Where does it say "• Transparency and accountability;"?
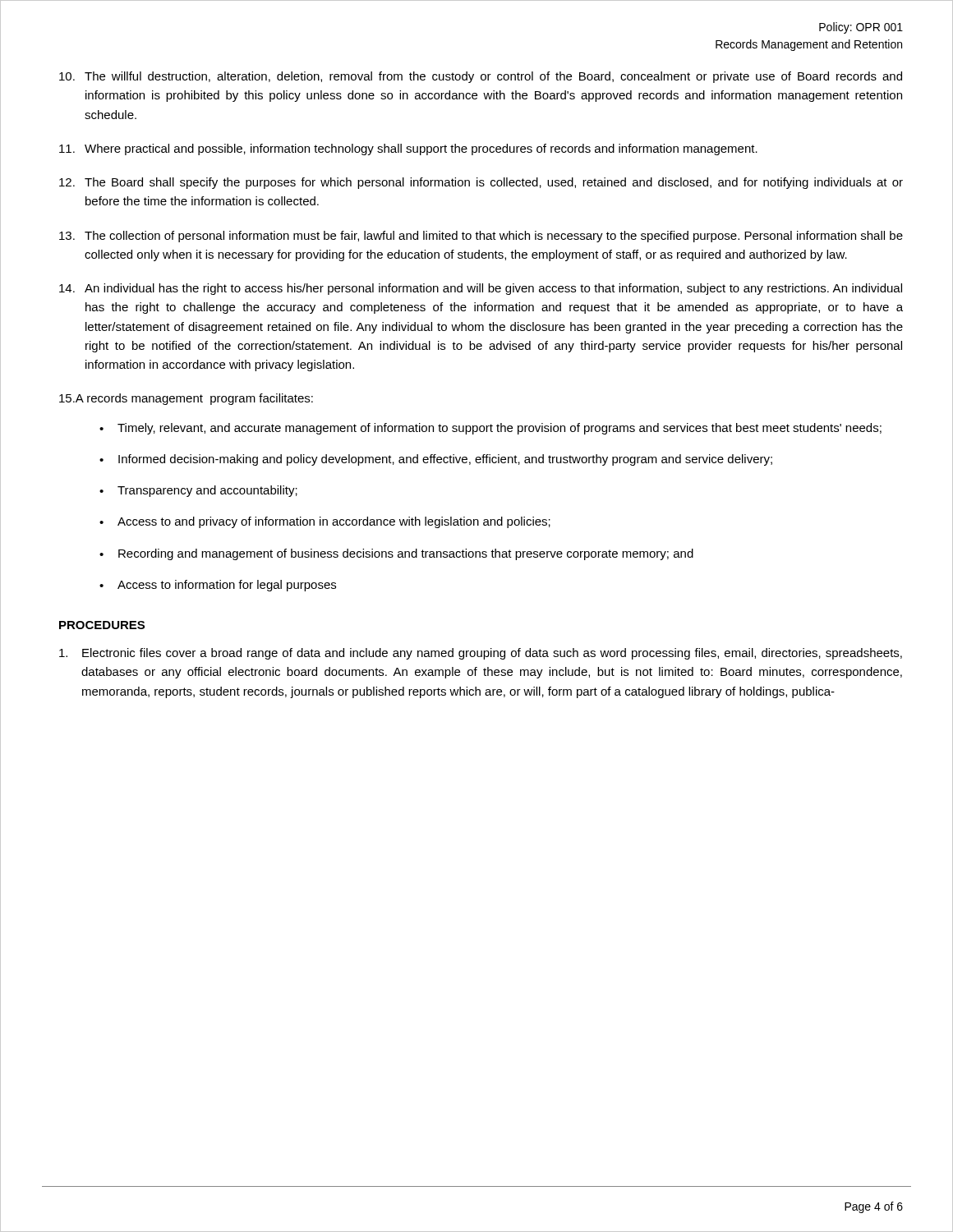 pos(198,491)
